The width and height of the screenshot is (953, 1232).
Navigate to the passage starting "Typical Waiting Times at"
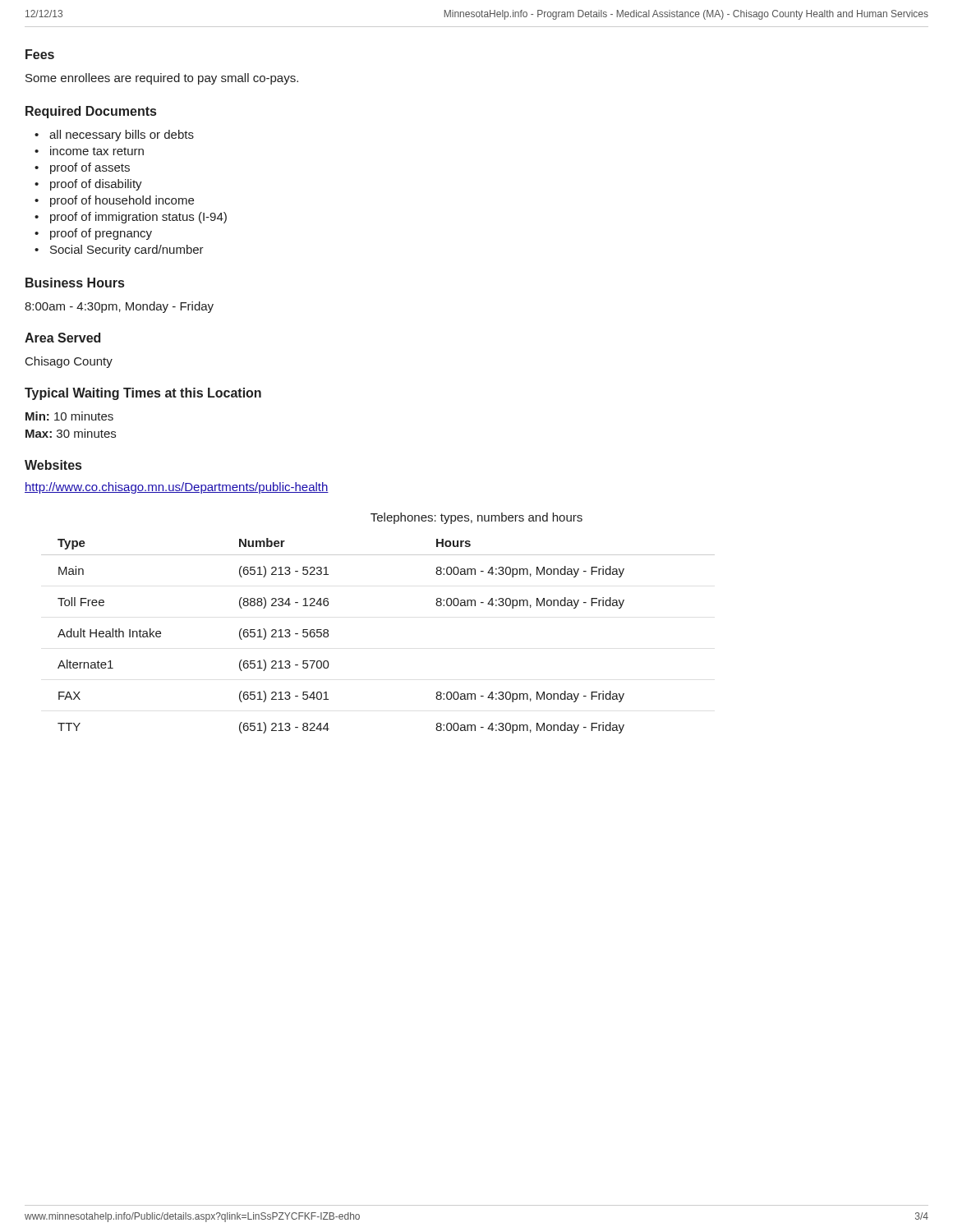click(143, 393)
